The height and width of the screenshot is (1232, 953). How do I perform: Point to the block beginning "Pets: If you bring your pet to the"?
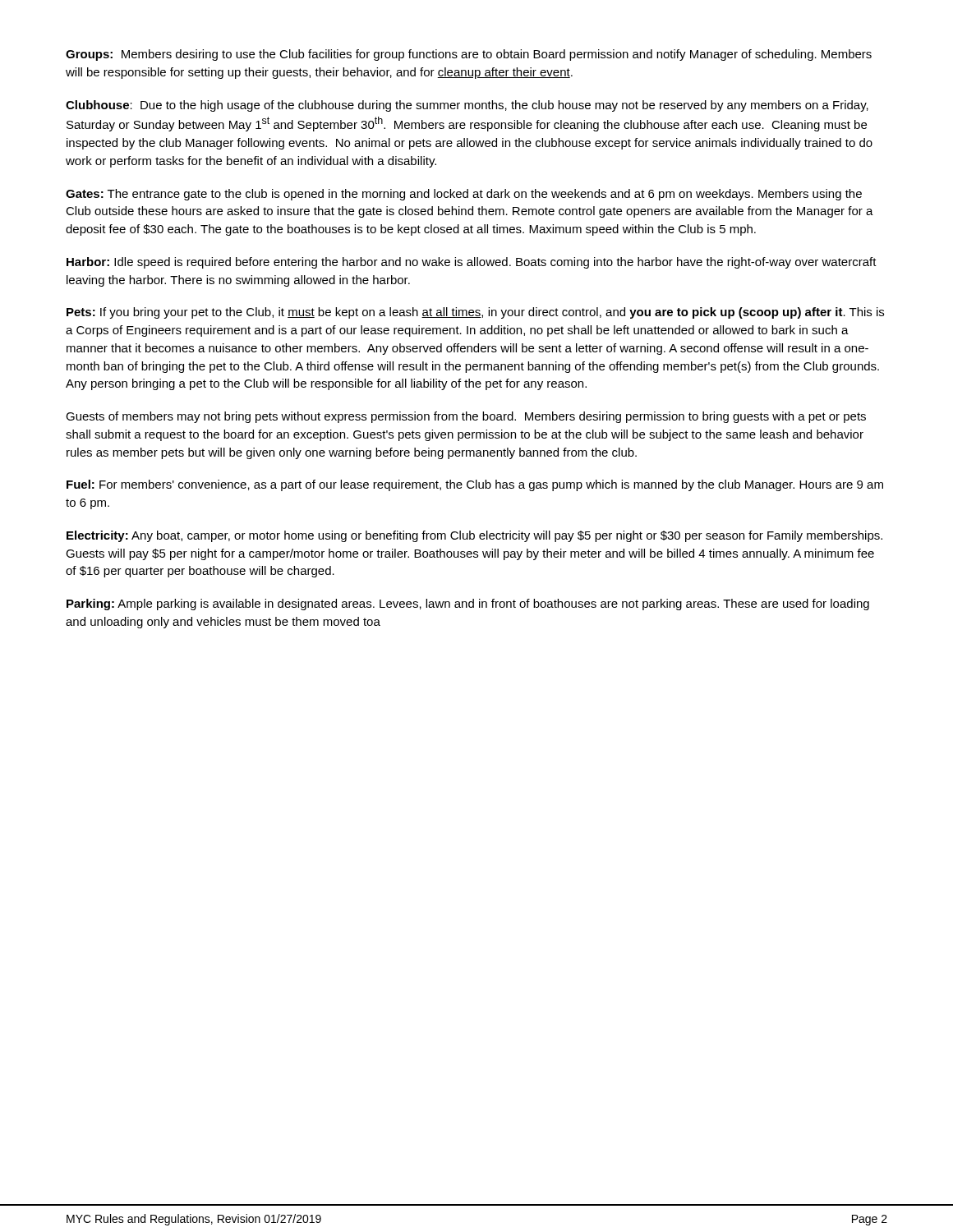(x=475, y=348)
